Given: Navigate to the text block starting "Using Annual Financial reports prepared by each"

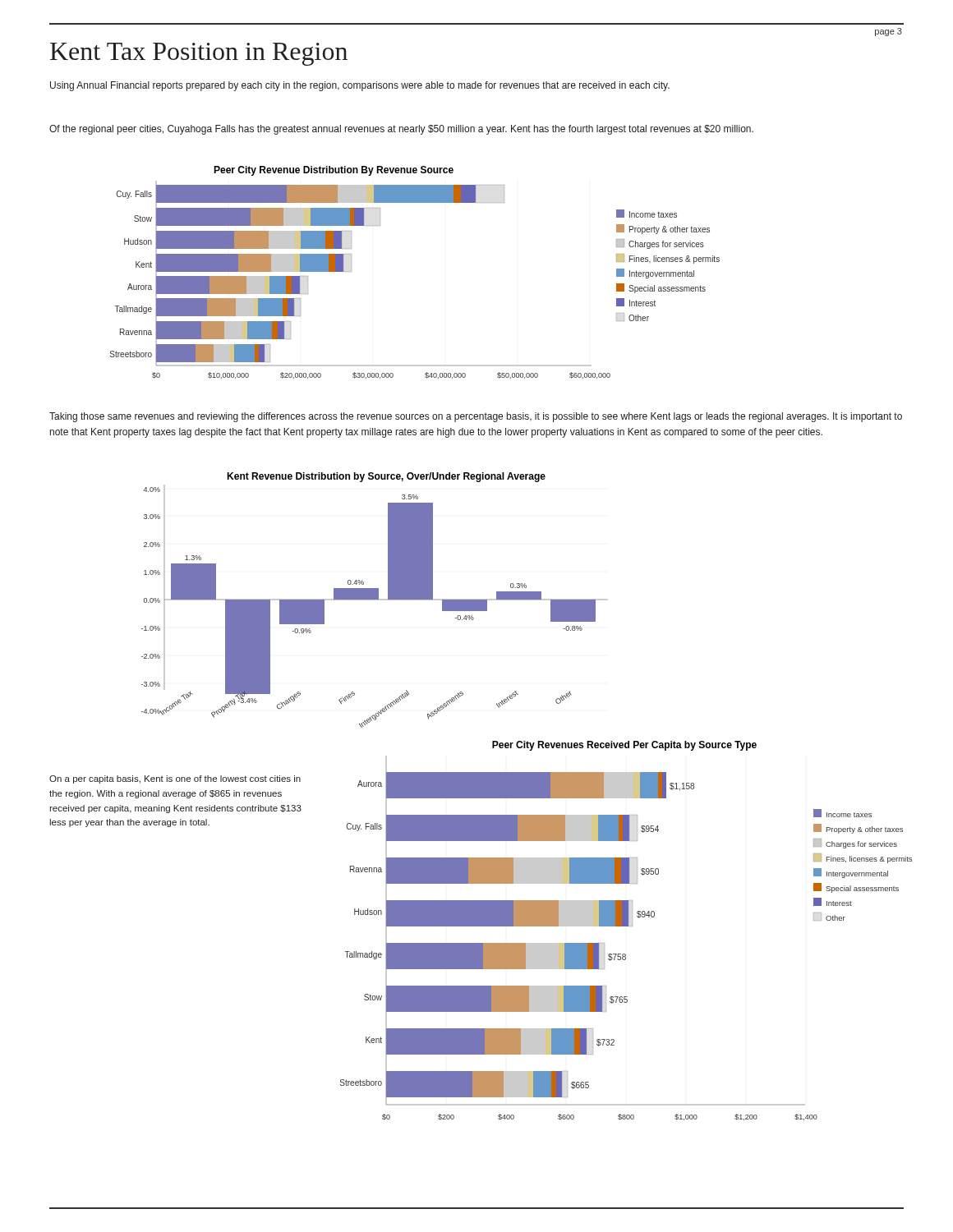Looking at the screenshot, I should pyautogui.click(x=360, y=85).
